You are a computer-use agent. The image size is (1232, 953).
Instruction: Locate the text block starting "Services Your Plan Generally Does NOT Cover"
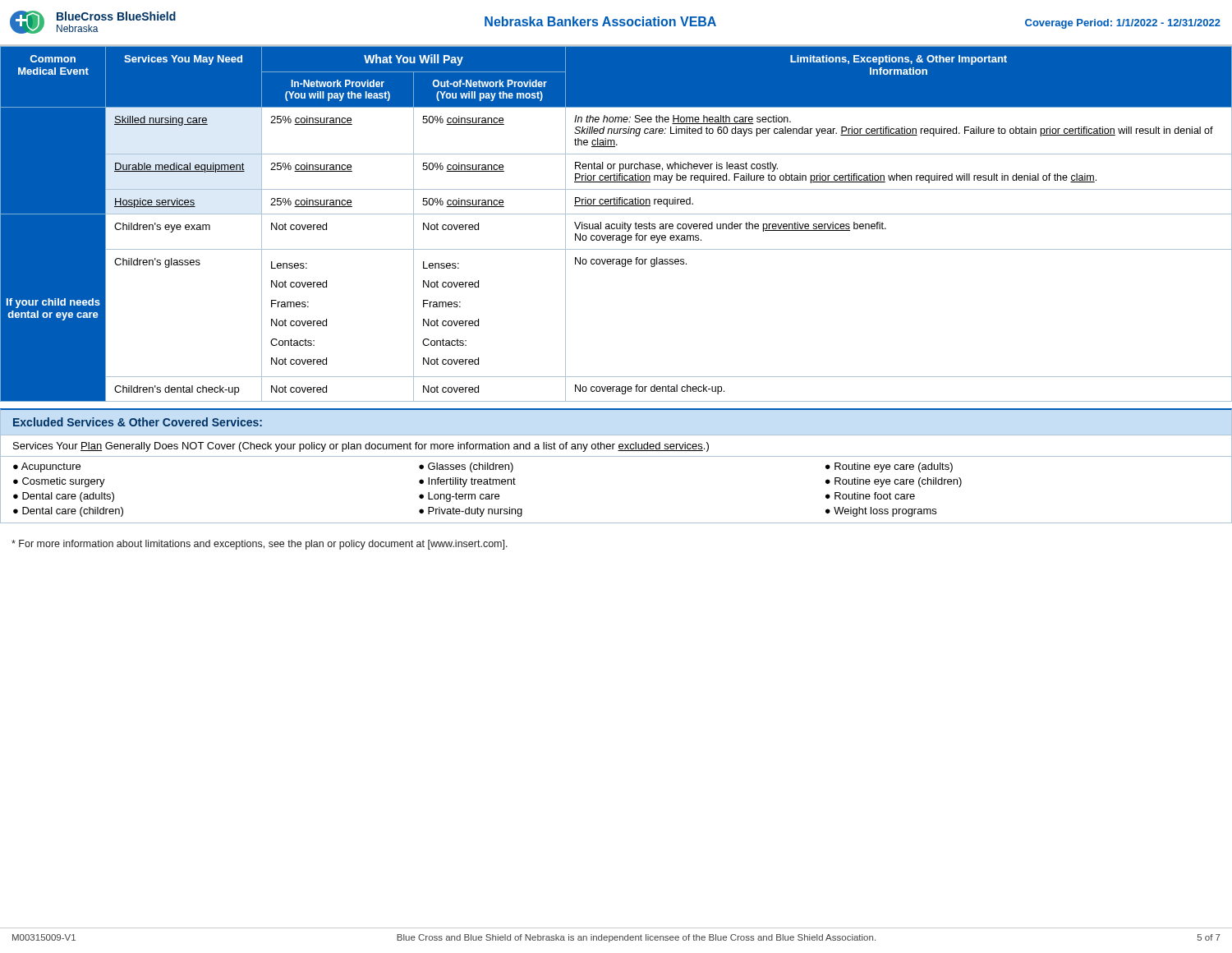pyautogui.click(x=361, y=446)
